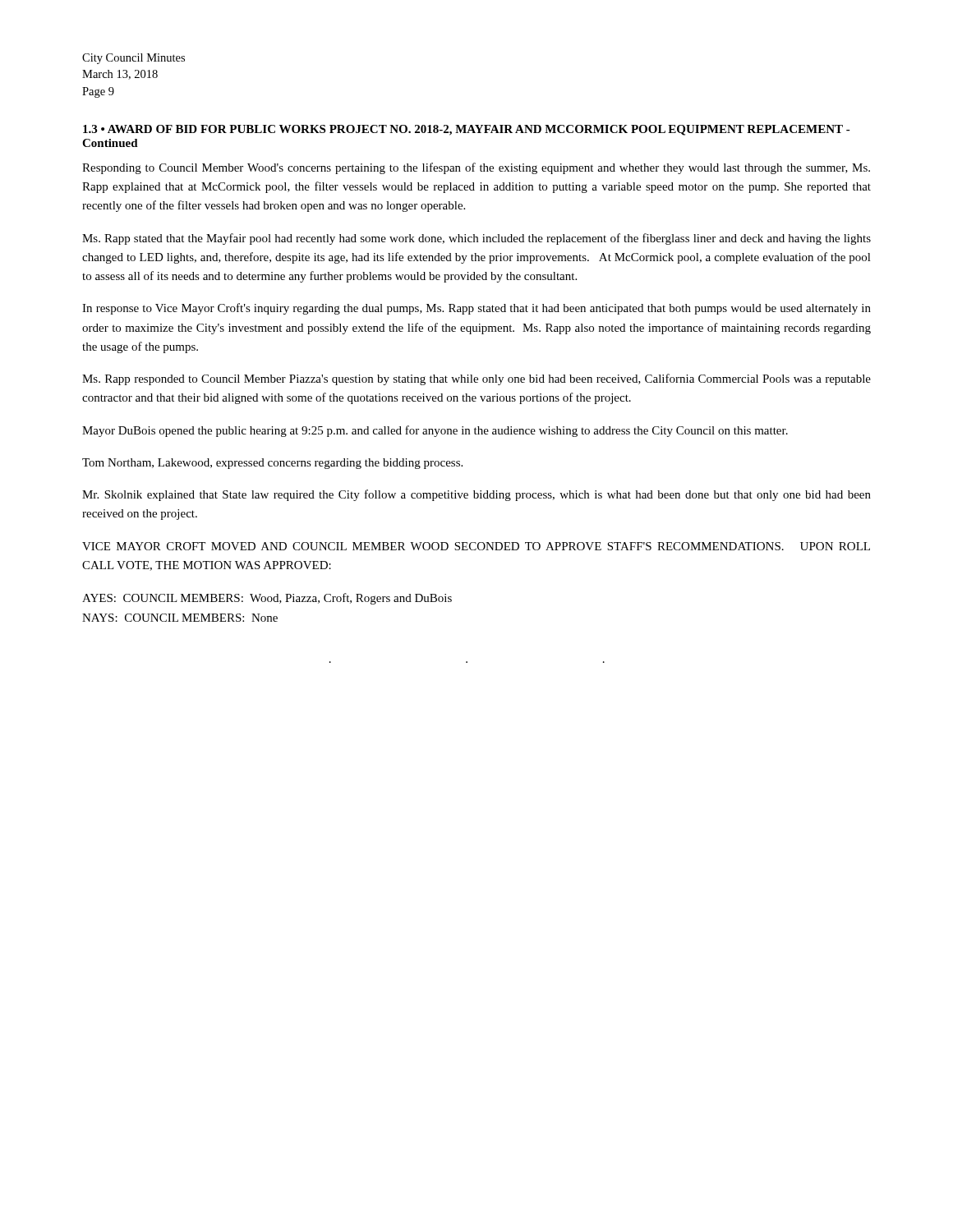
Task: Find the text block containing "Mayor DuBois opened the"
Action: [x=435, y=430]
